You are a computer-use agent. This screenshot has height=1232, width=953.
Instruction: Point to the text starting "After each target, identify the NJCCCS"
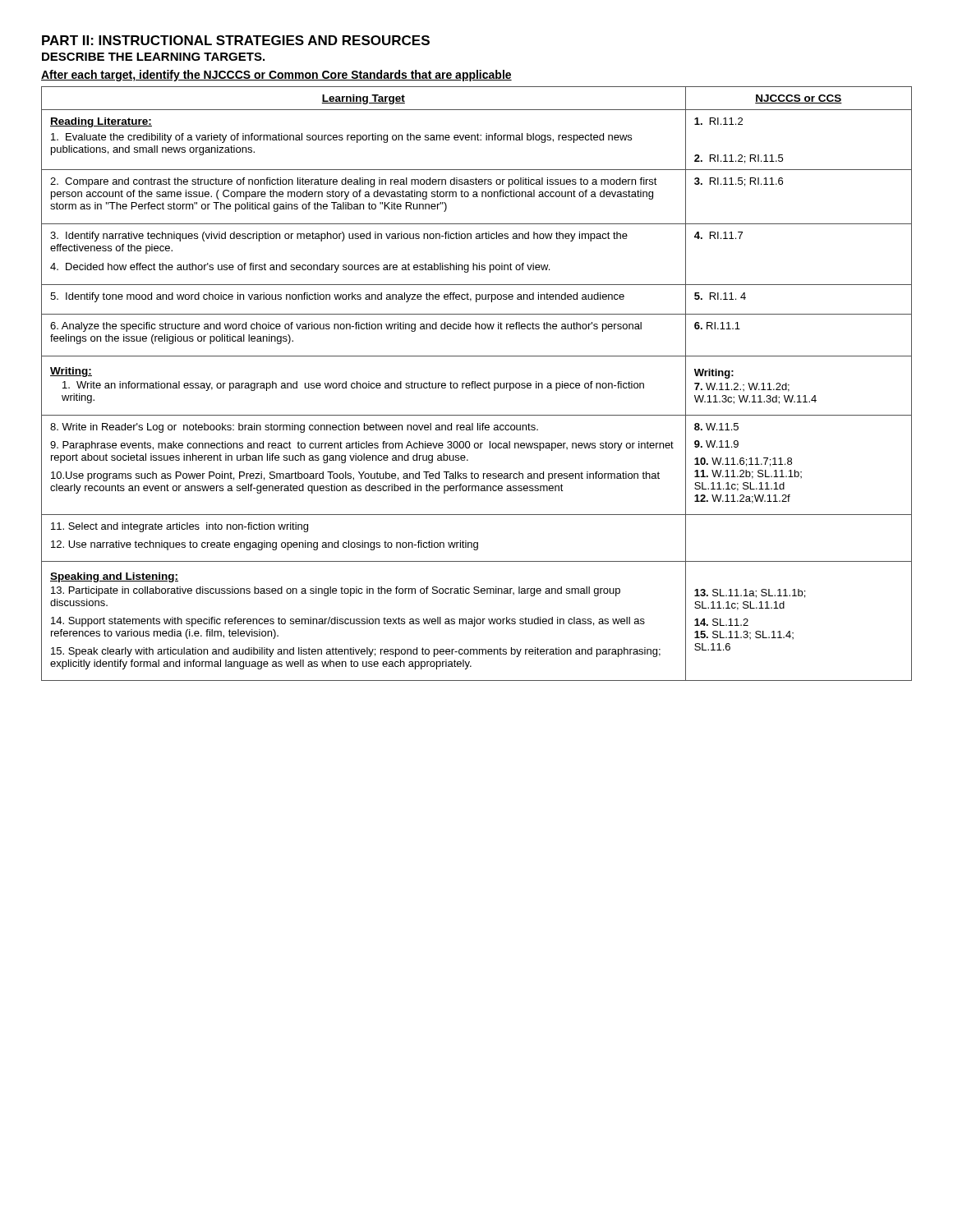(276, 75)
